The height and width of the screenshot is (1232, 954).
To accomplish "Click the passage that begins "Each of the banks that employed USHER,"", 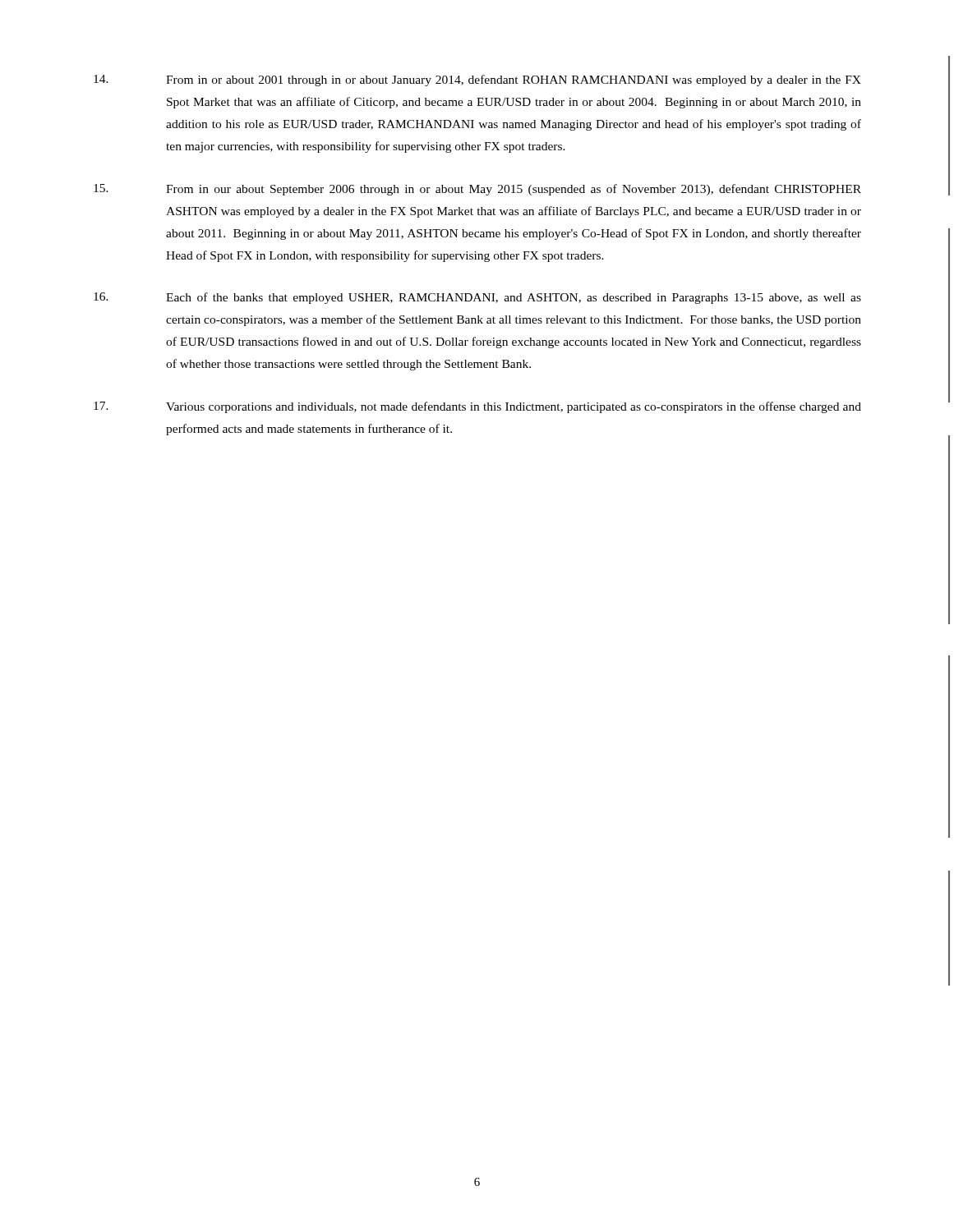I will click(x=477, y=330).
